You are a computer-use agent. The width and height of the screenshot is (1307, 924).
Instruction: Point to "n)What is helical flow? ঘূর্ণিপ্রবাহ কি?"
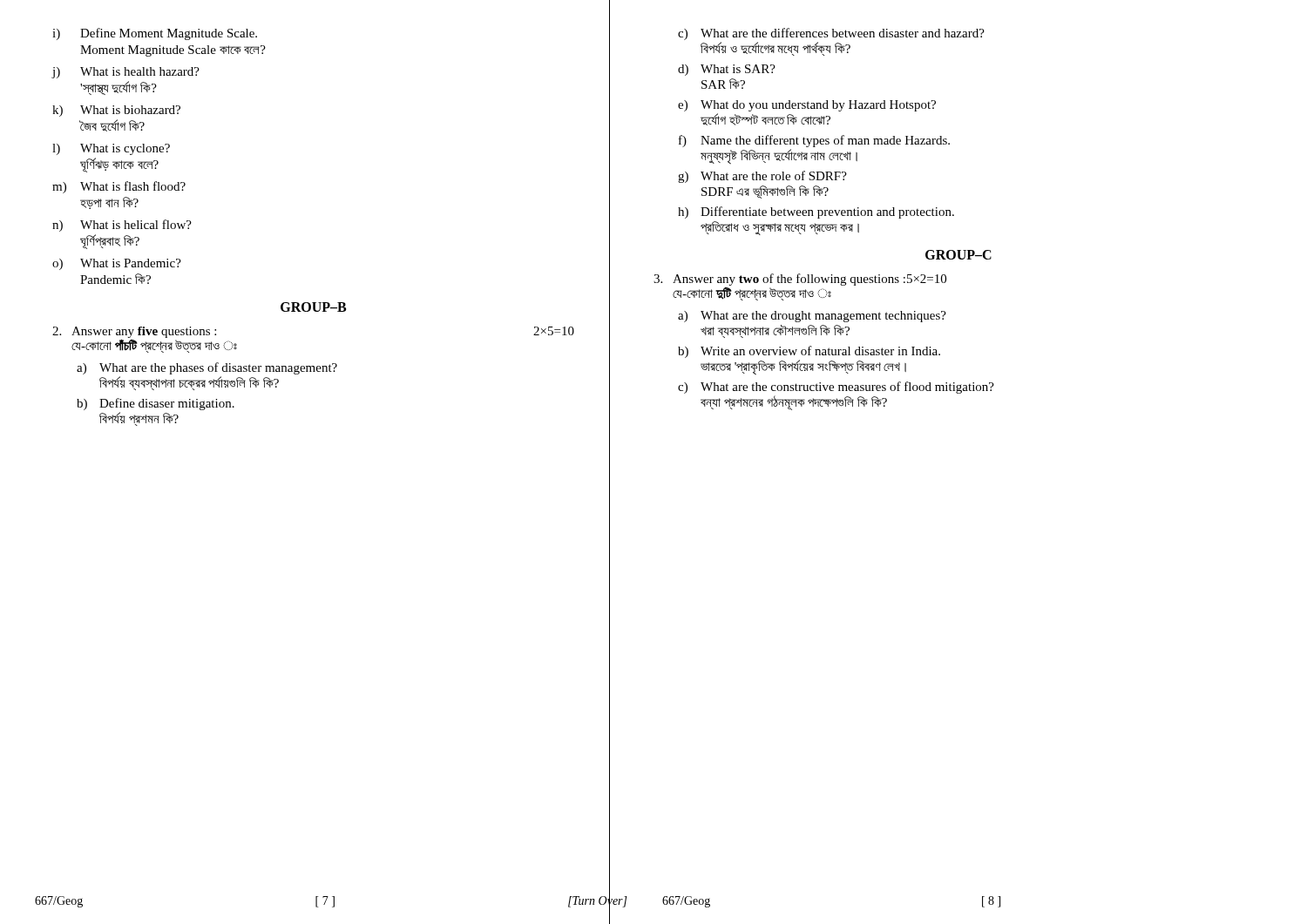[x=122, y=226]
